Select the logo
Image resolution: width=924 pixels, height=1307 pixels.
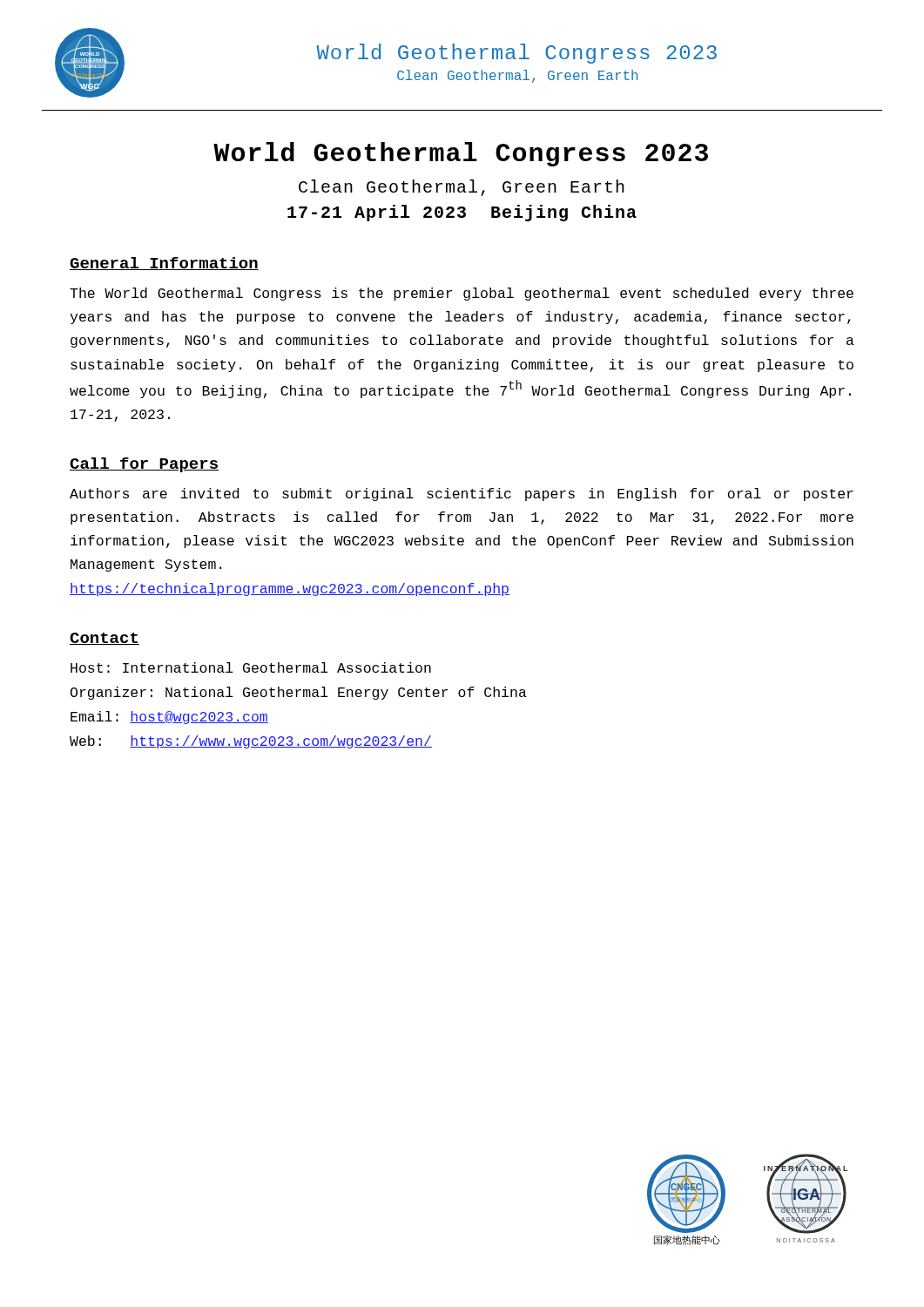(x=742, y=1200)
